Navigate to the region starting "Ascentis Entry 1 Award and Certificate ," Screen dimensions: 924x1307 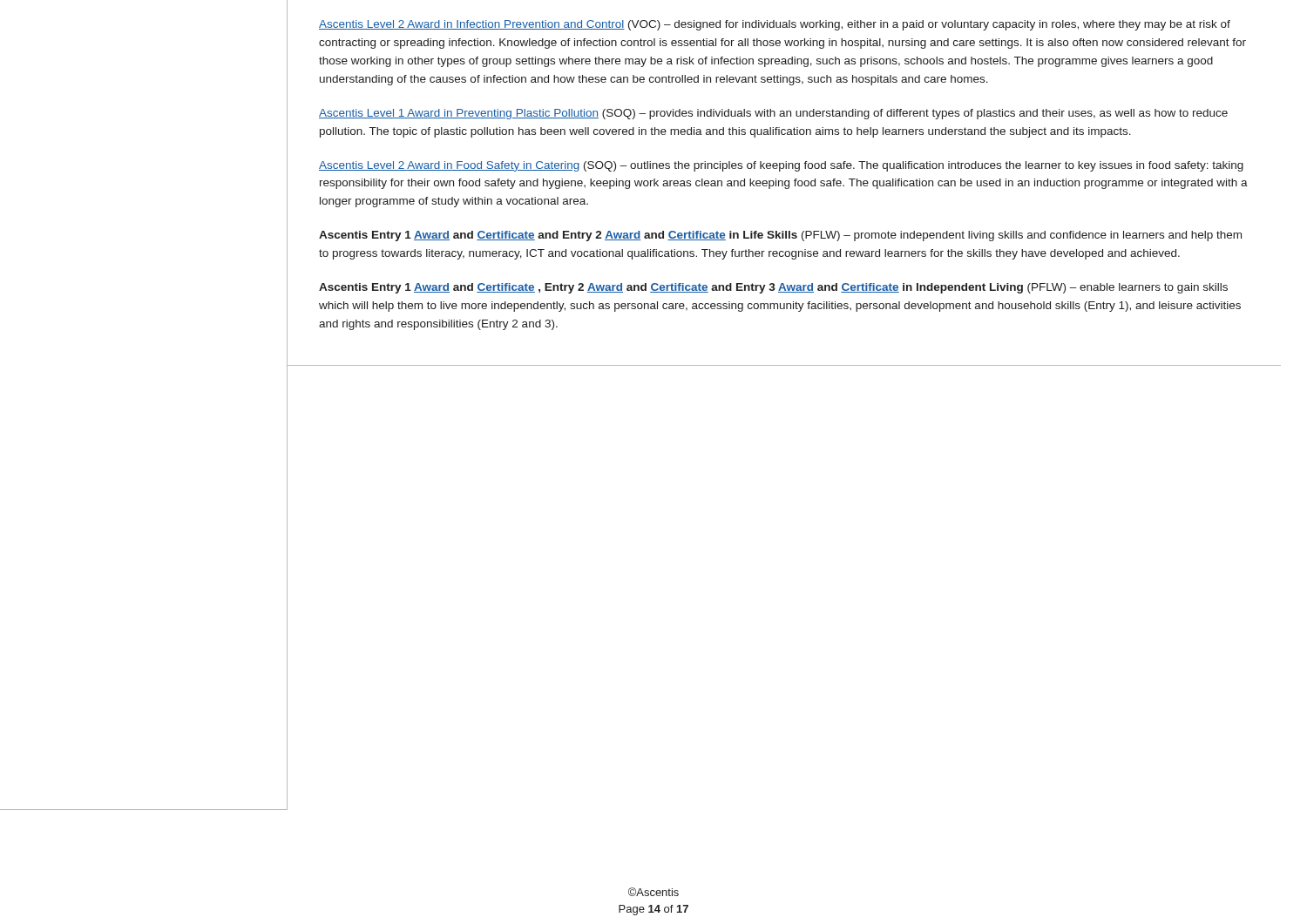tap(780, 305)
